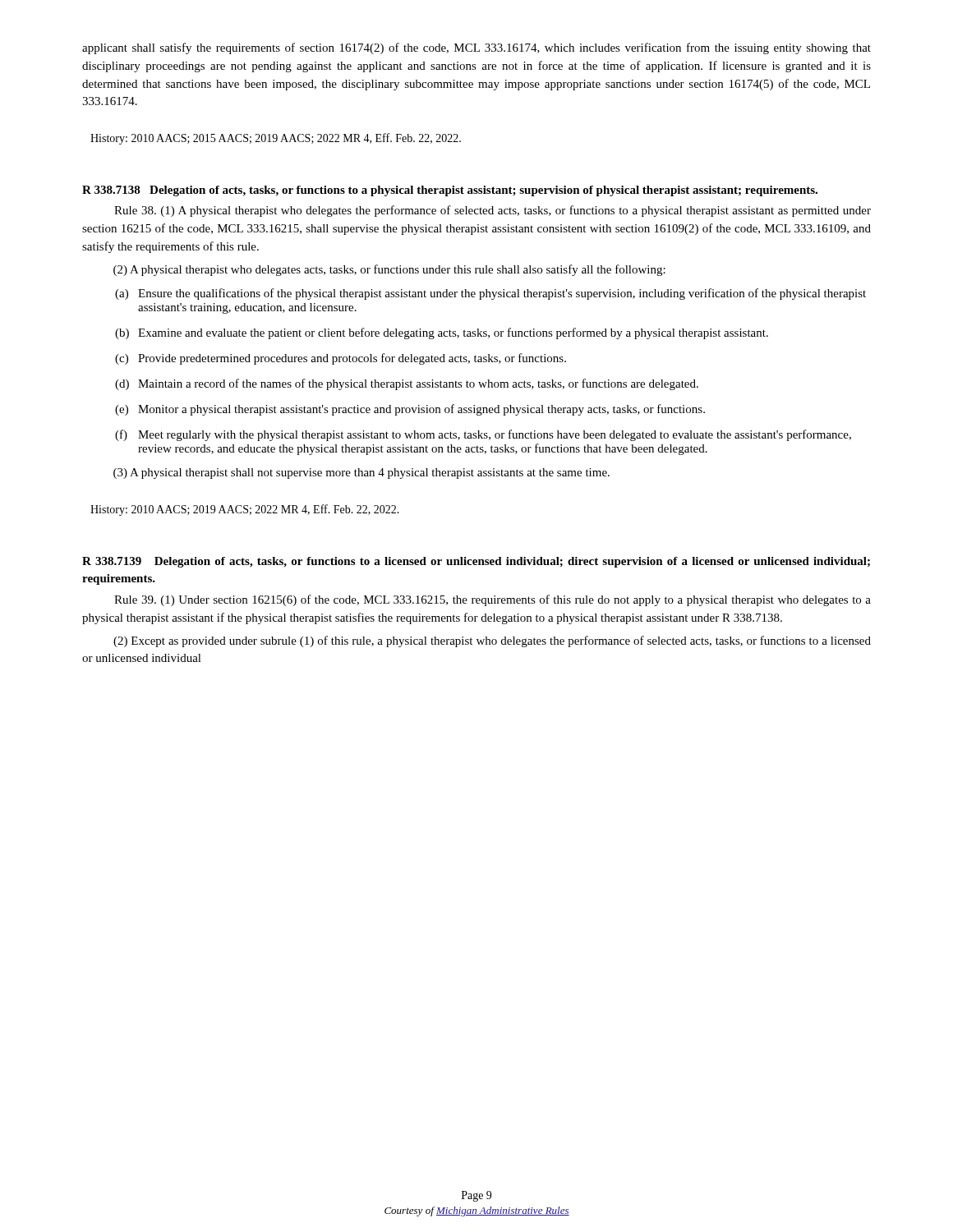Select the block starting "(e) Monitor a physical"

tap(410, 410)
